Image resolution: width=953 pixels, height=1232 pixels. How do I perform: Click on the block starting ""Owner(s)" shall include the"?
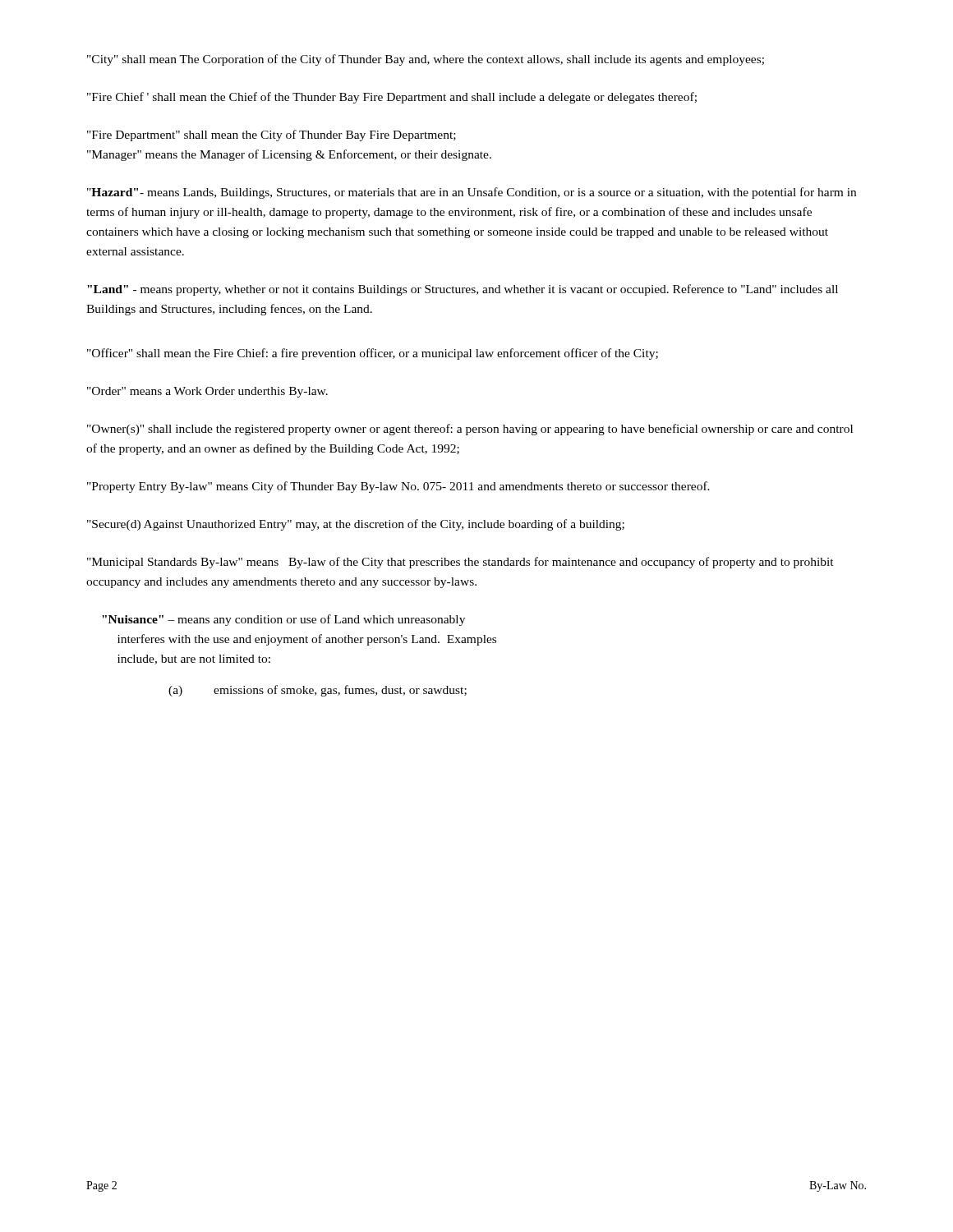(x=470, y=438)
